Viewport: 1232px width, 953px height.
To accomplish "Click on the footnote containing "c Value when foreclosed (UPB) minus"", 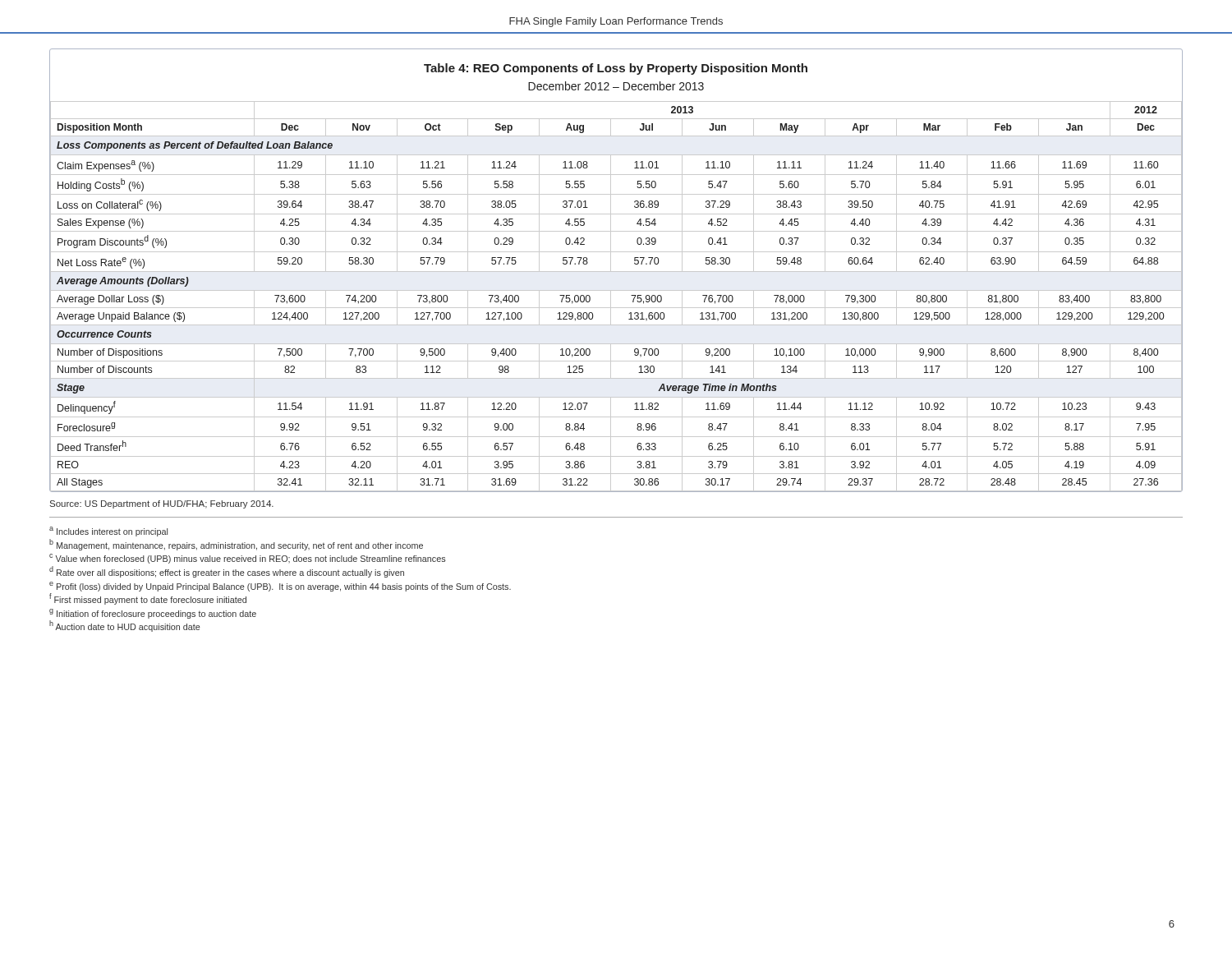I will (x=247, y=558).
